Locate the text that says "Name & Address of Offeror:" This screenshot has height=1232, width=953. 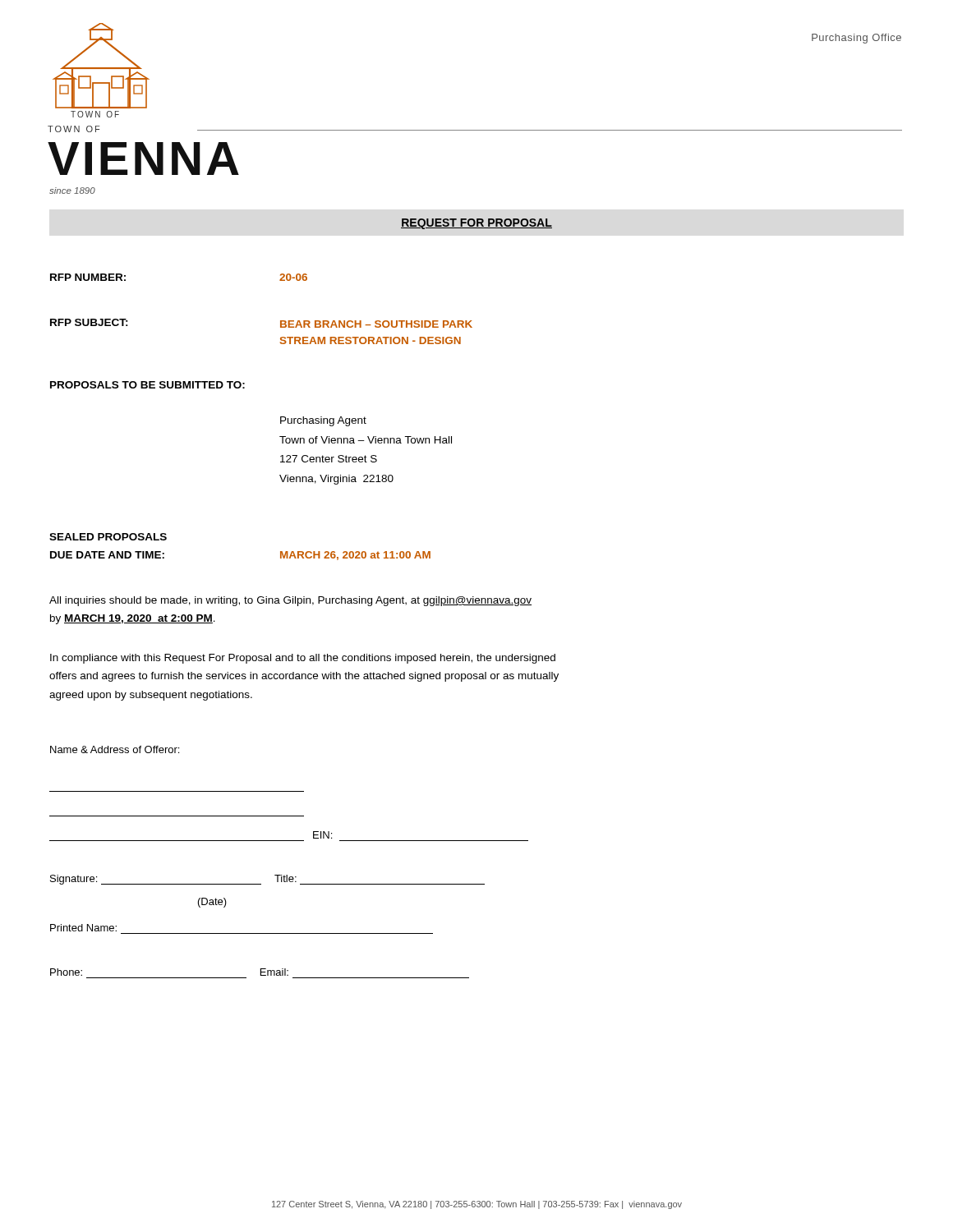[115, 749]
